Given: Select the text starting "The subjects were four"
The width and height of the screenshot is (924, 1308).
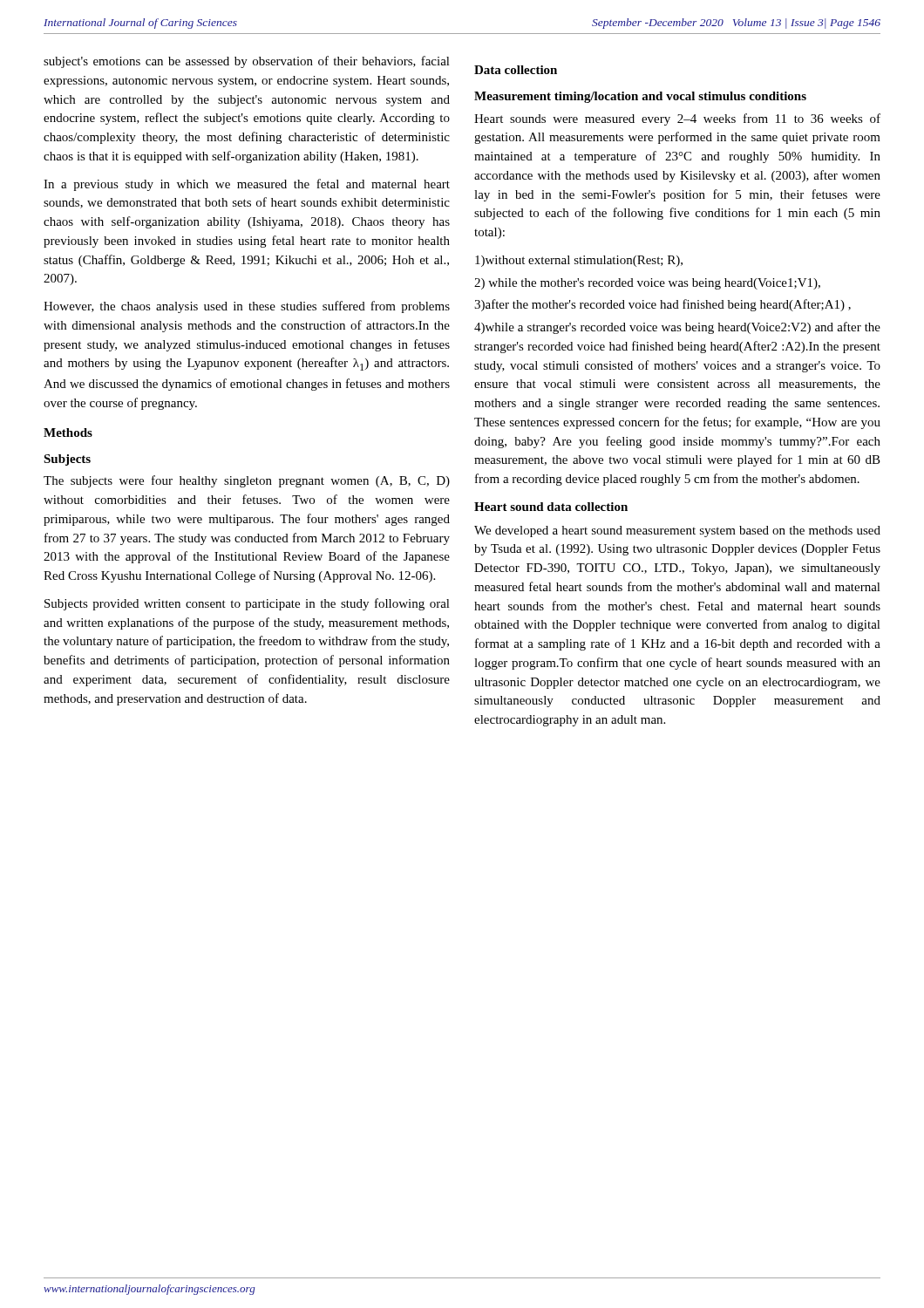Looking at the screenshot, I should pos(247,529).
